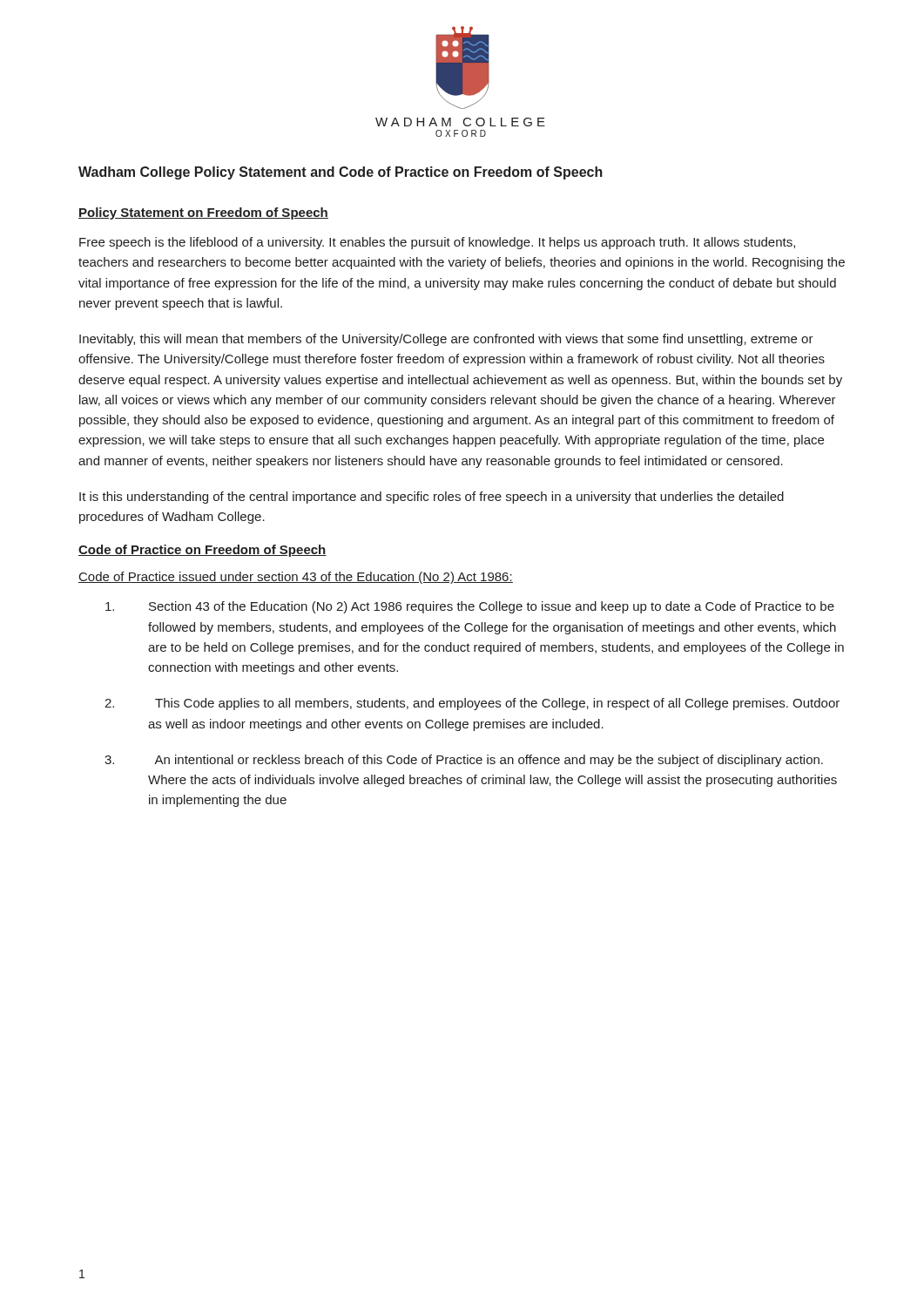Find the block on this page that starts "Free speech is the lifeblood of a"
The width and height of the screenshot is (924, 1307).
[x=462, y=272]
